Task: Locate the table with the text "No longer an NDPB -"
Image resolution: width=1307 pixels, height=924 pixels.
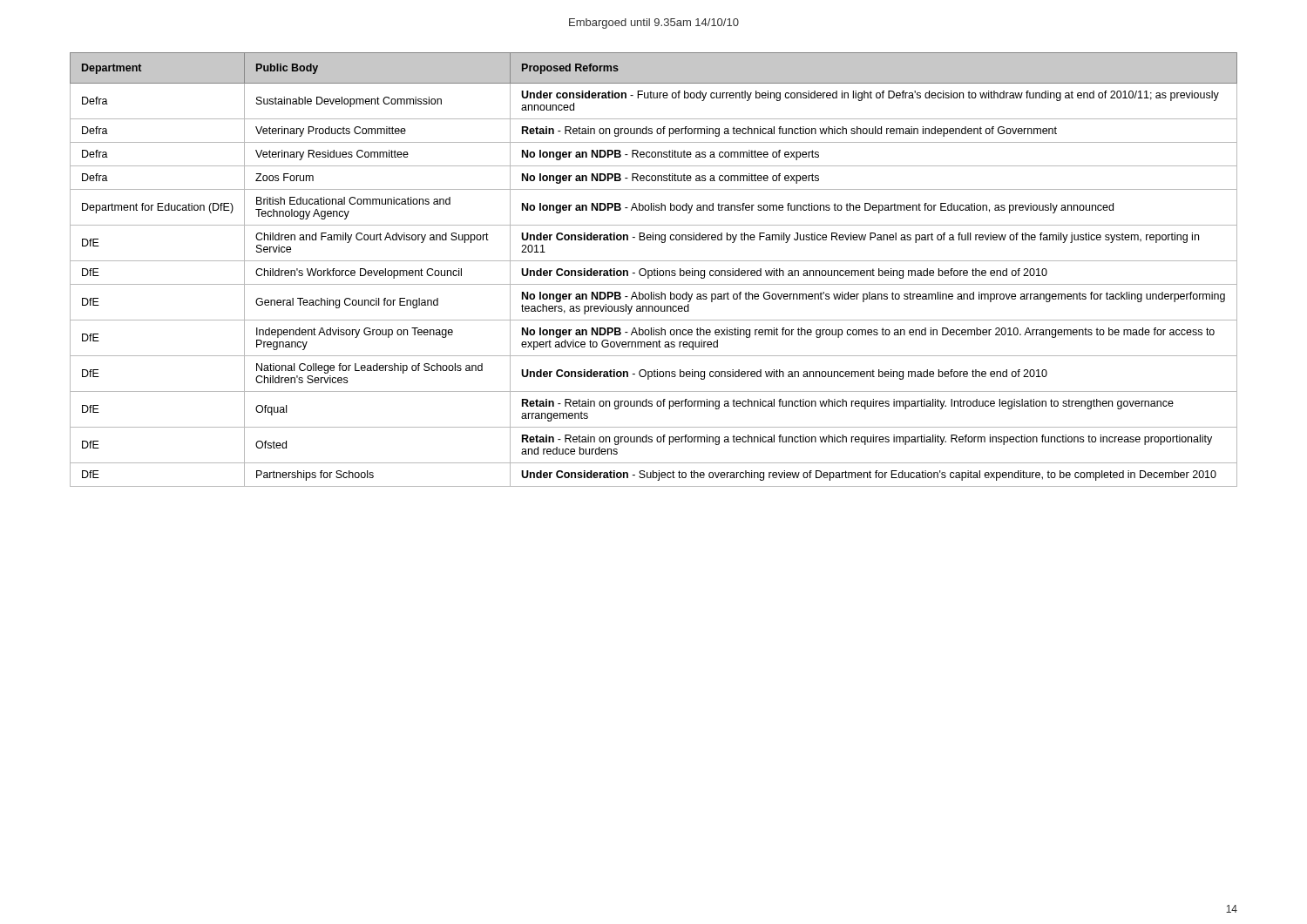Action: pyautogui.click(x=654, y=475)
